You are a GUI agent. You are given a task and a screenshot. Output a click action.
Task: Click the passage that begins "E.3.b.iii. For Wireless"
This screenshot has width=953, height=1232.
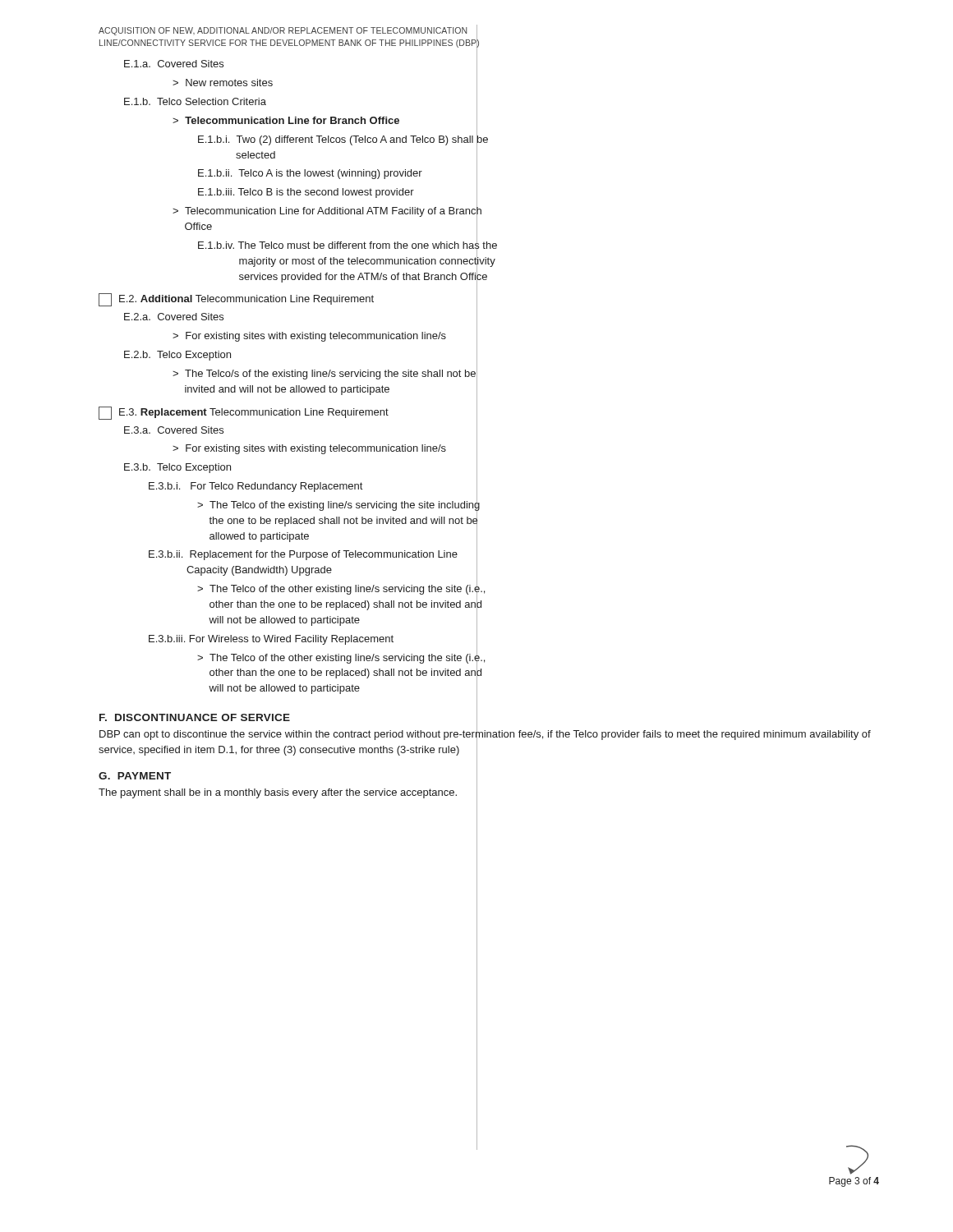[271, 638]
